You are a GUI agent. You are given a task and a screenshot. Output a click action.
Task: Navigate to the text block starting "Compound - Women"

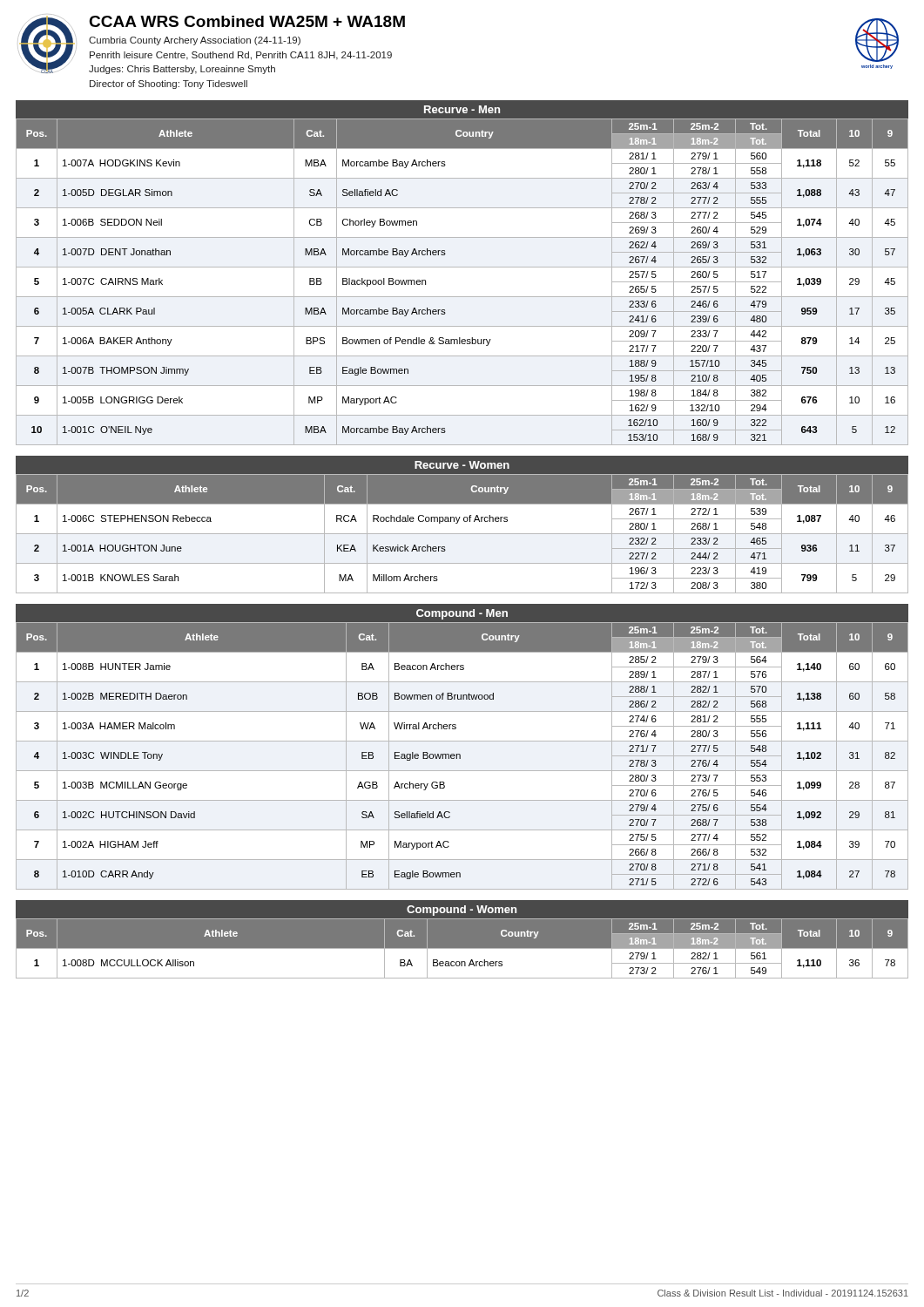462,909
